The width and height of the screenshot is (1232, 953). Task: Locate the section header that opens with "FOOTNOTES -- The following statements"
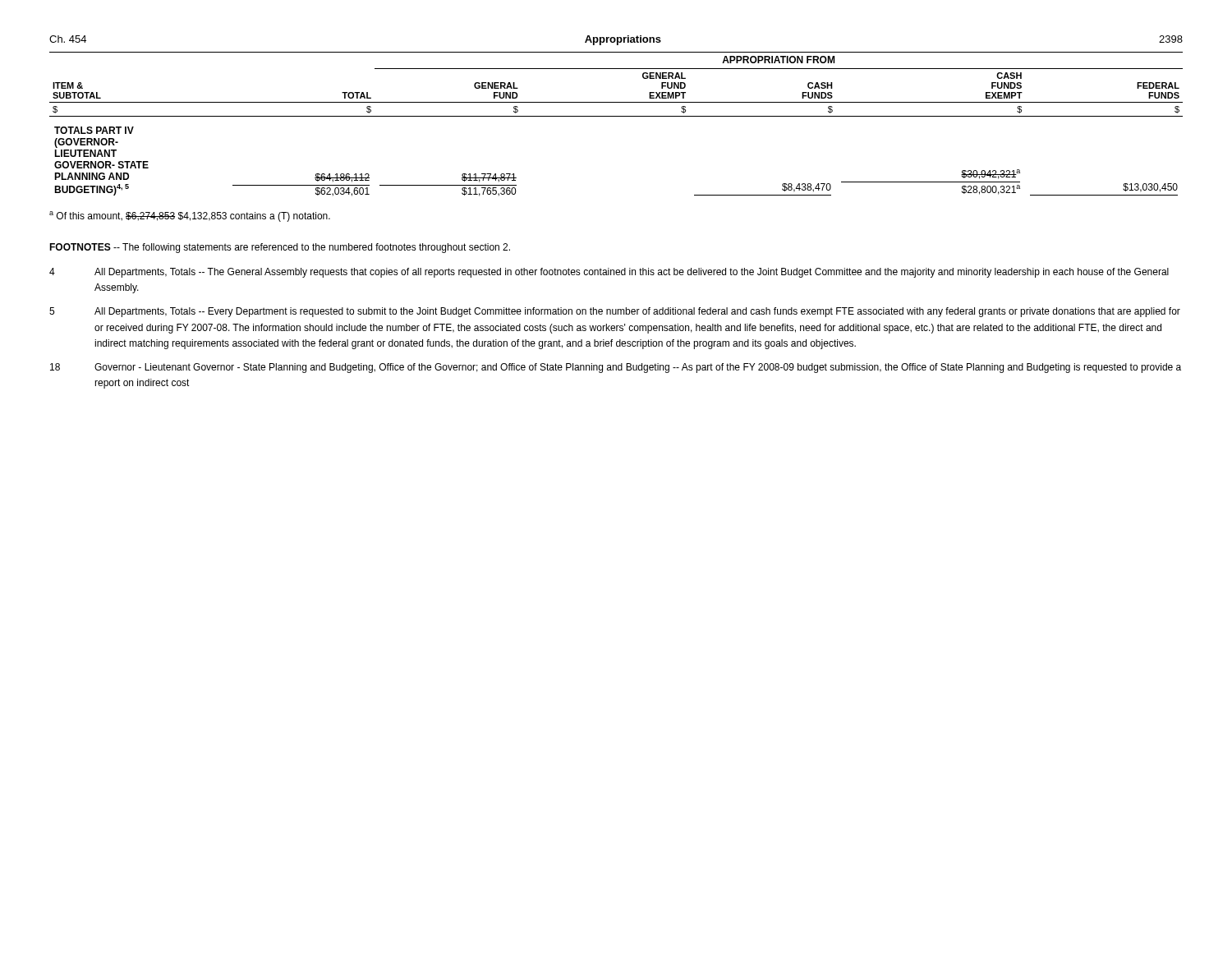point(280,247)
